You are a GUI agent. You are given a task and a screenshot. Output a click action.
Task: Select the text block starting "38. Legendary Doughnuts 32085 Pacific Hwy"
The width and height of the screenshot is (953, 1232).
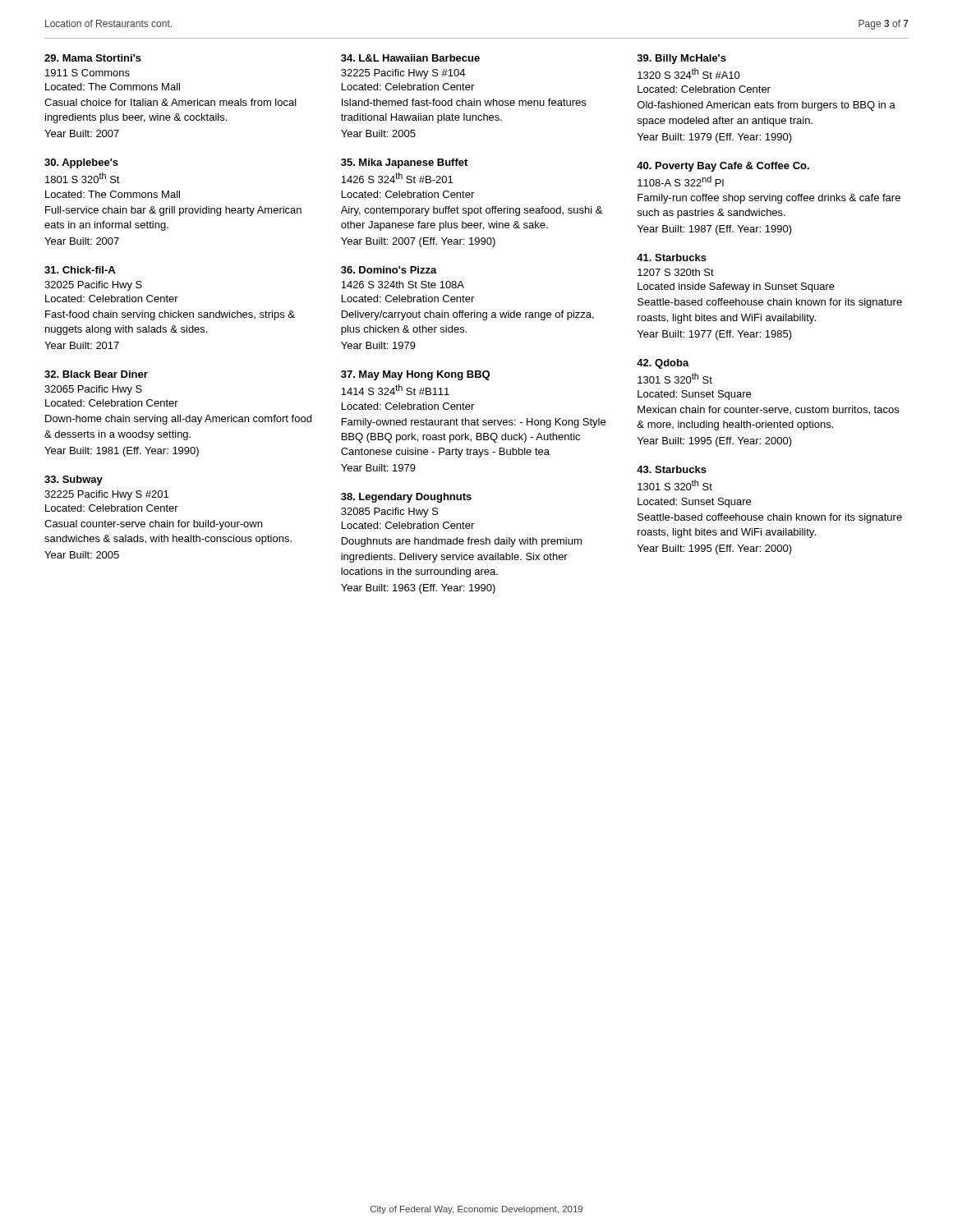click(476, 542)
